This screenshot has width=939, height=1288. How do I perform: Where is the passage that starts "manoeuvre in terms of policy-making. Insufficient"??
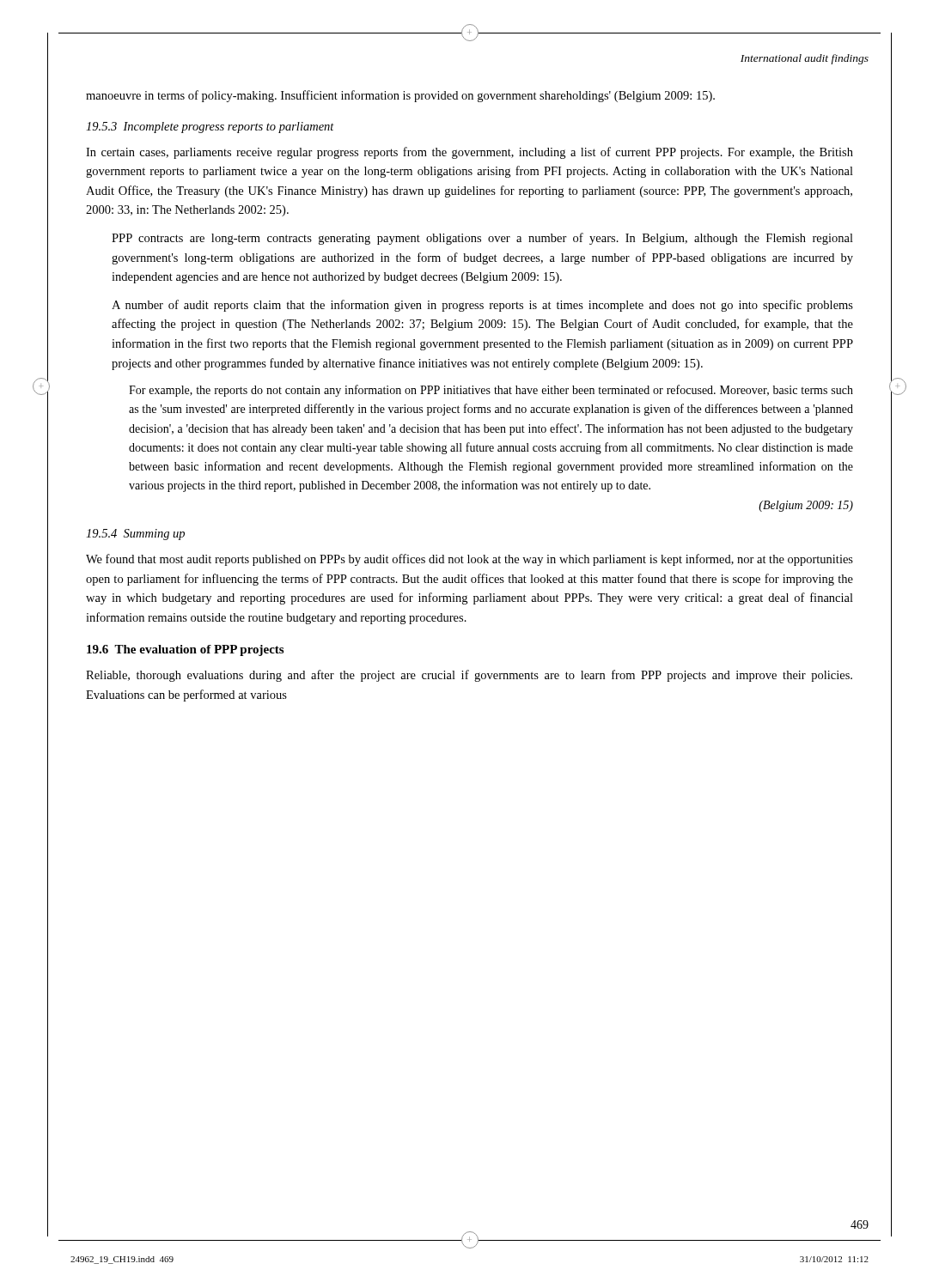401,95
